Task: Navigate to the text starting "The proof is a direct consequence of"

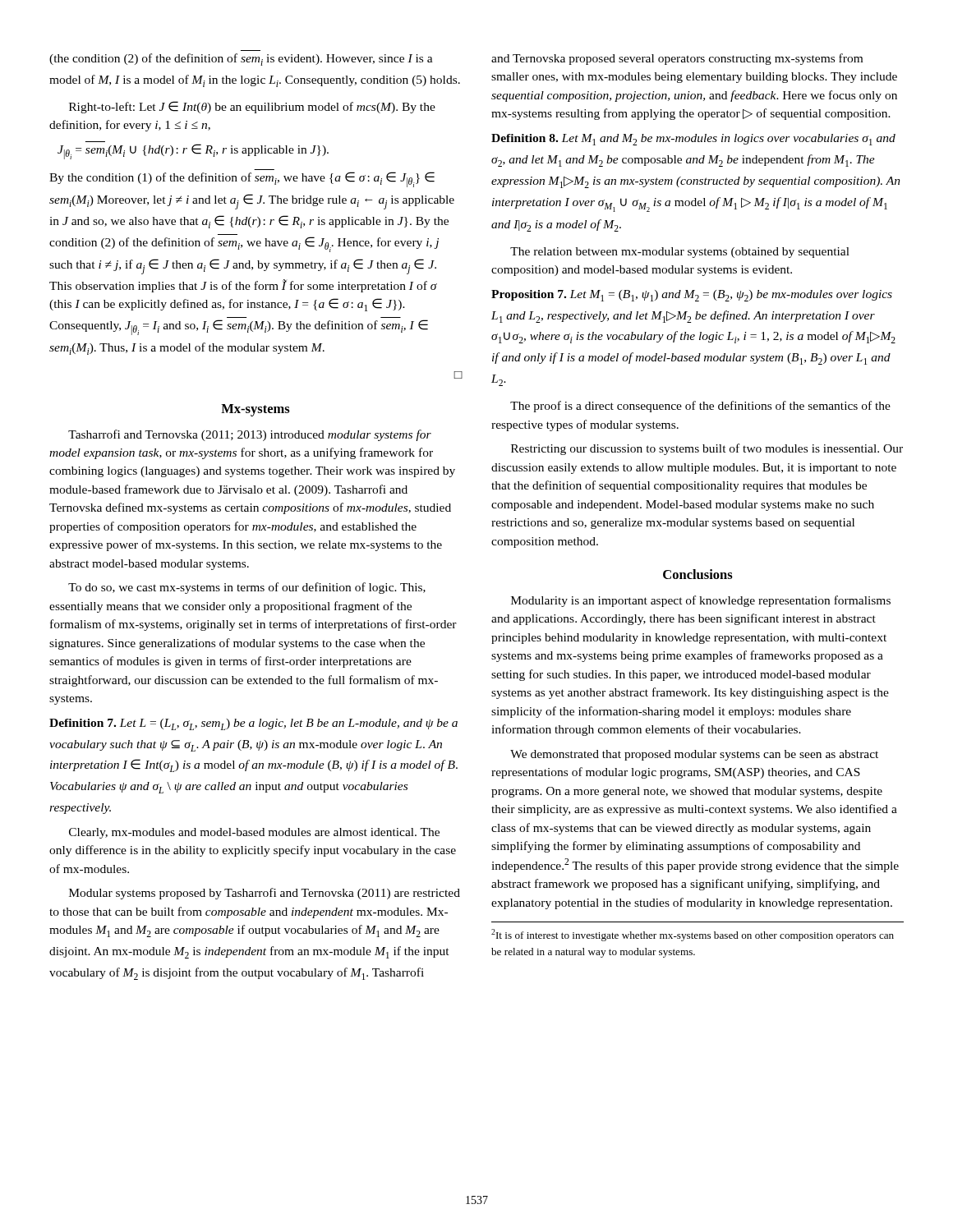Action: [698, 415]
